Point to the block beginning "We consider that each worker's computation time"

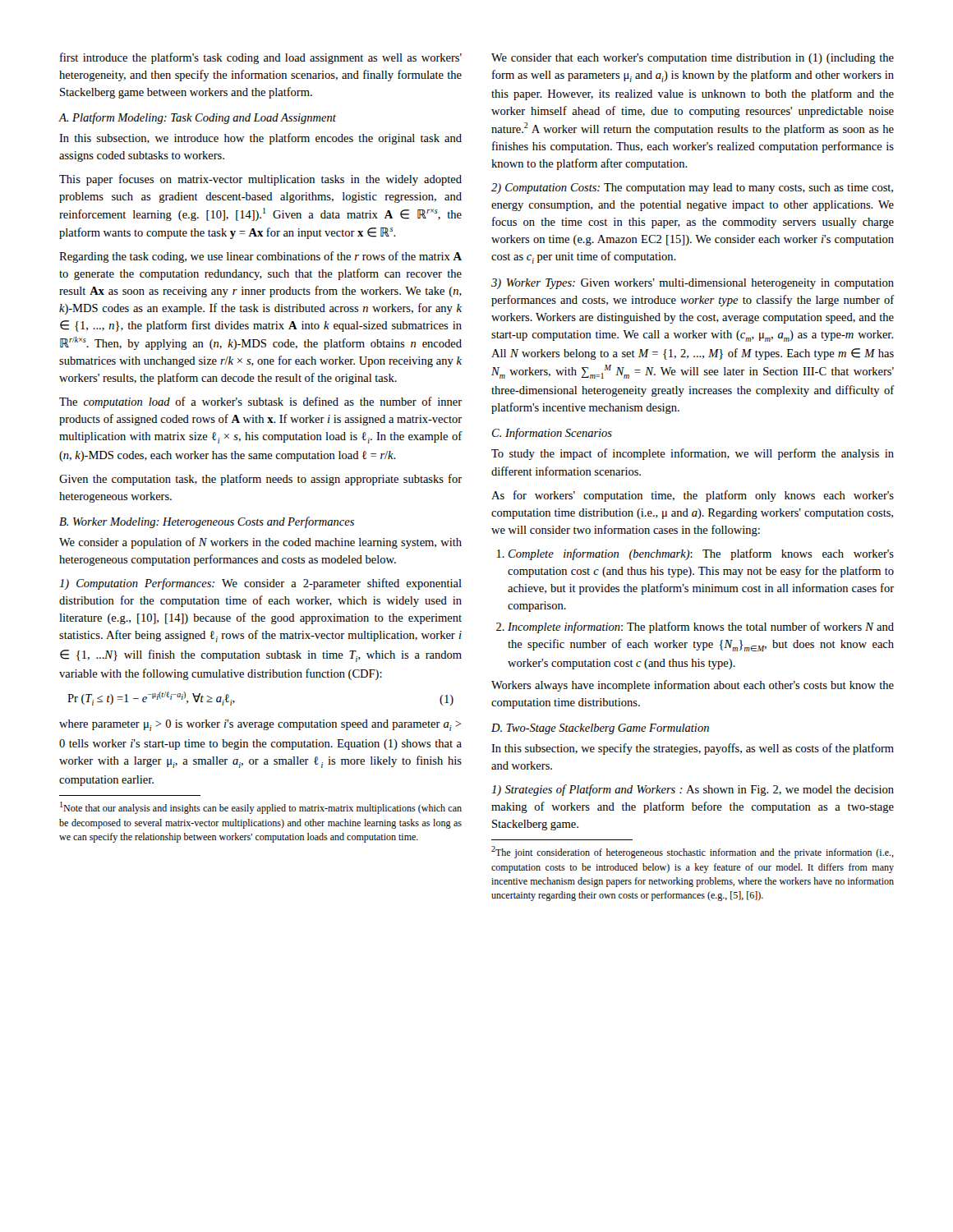coord(693,233)
